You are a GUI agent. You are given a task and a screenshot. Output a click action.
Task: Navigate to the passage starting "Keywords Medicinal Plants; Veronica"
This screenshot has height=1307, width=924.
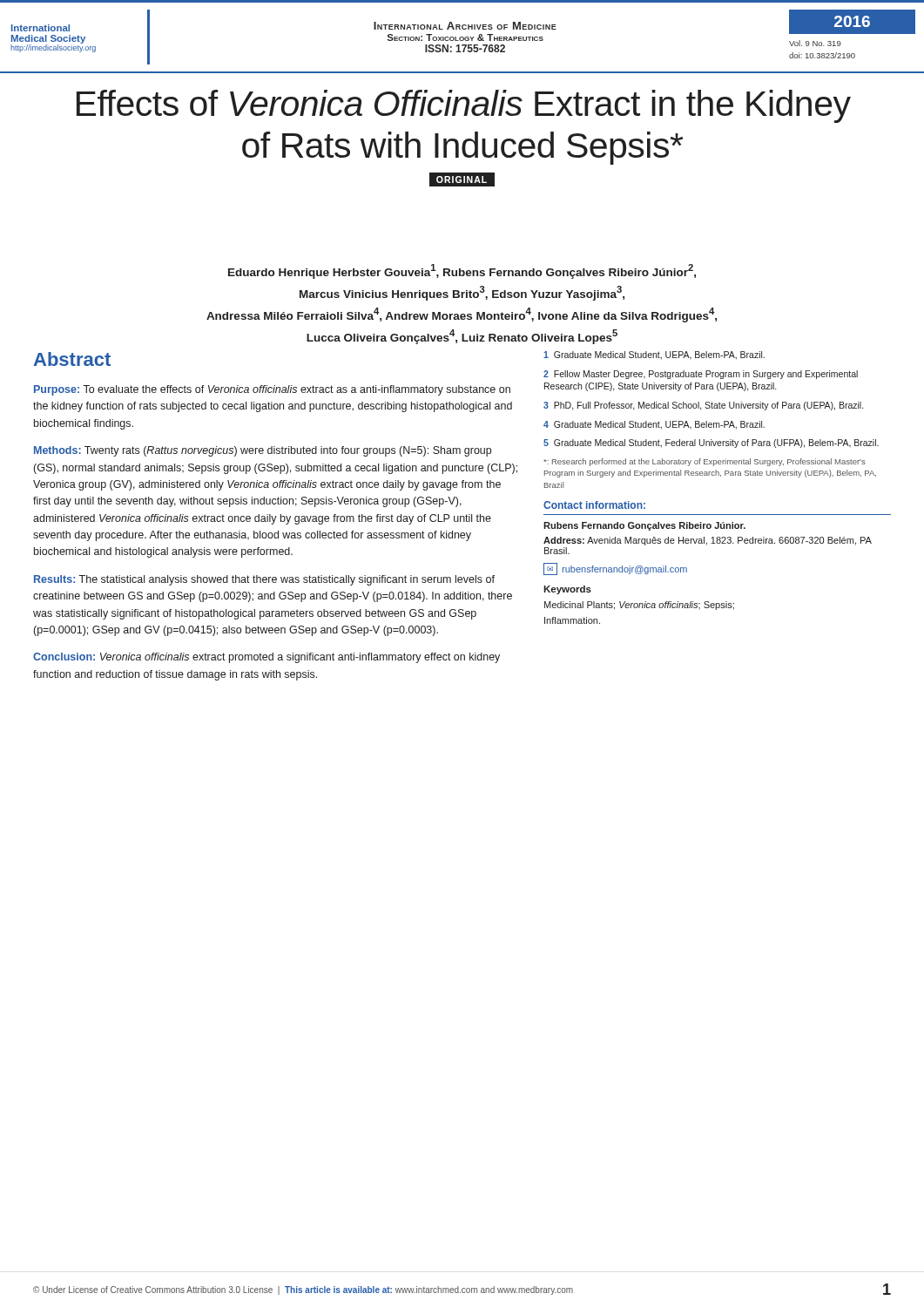[x=717, y=606]
